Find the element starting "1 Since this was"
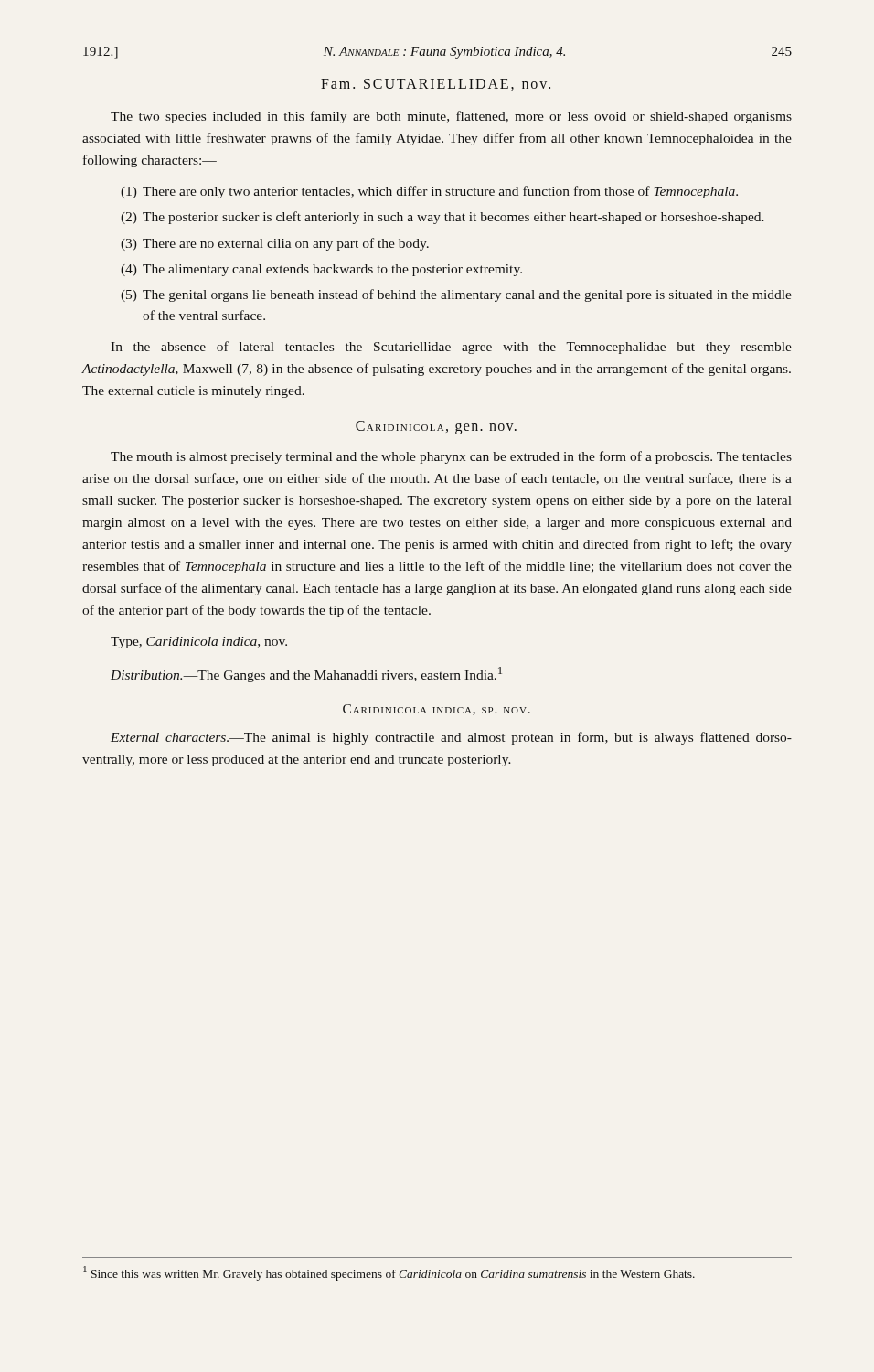 437,1272
